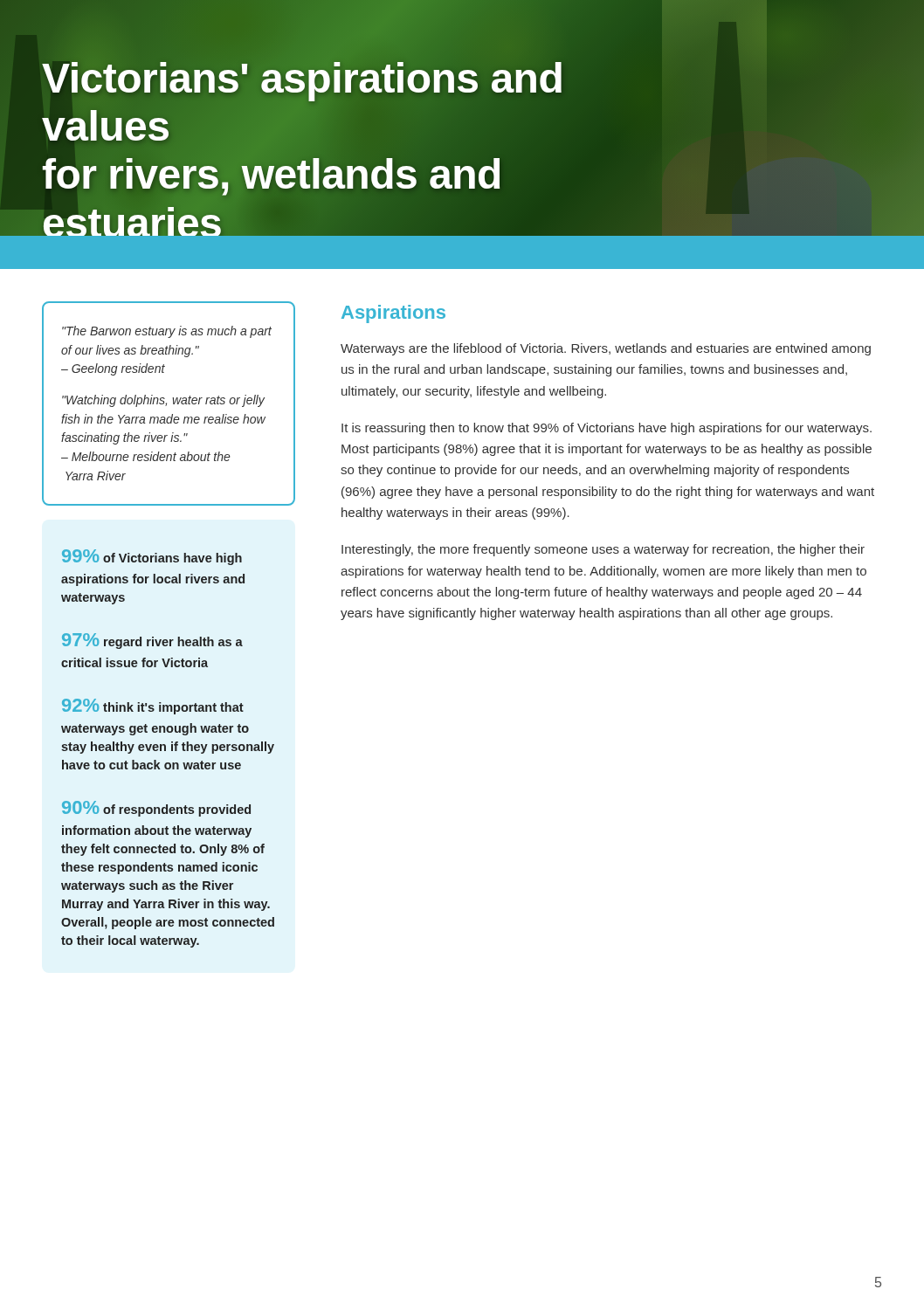
Task: Click the passage that begins "92% think it's"
Action: point(168,733)
